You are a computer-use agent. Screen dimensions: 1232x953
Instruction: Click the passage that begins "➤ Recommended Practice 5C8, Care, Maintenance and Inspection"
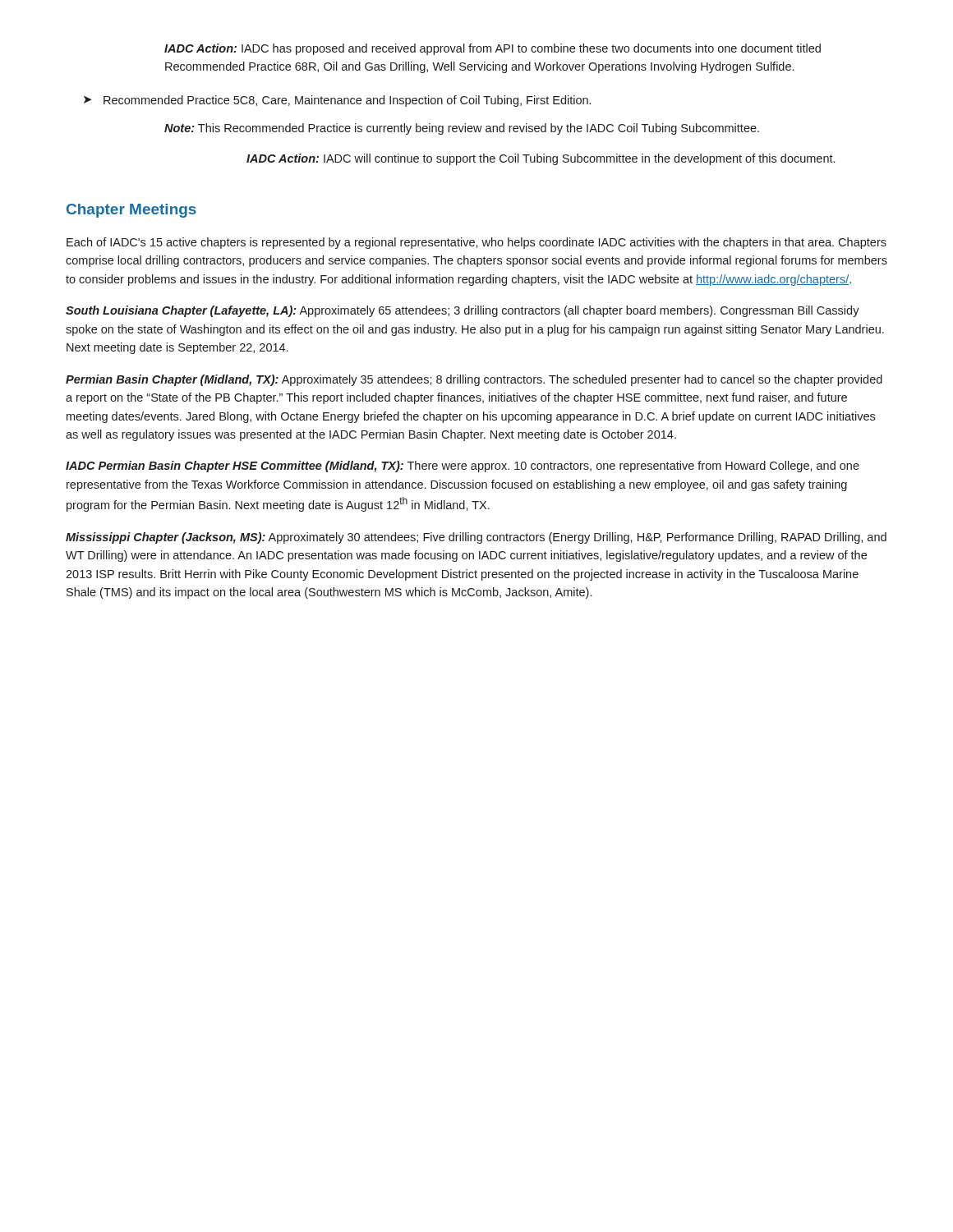pos(485,100)
